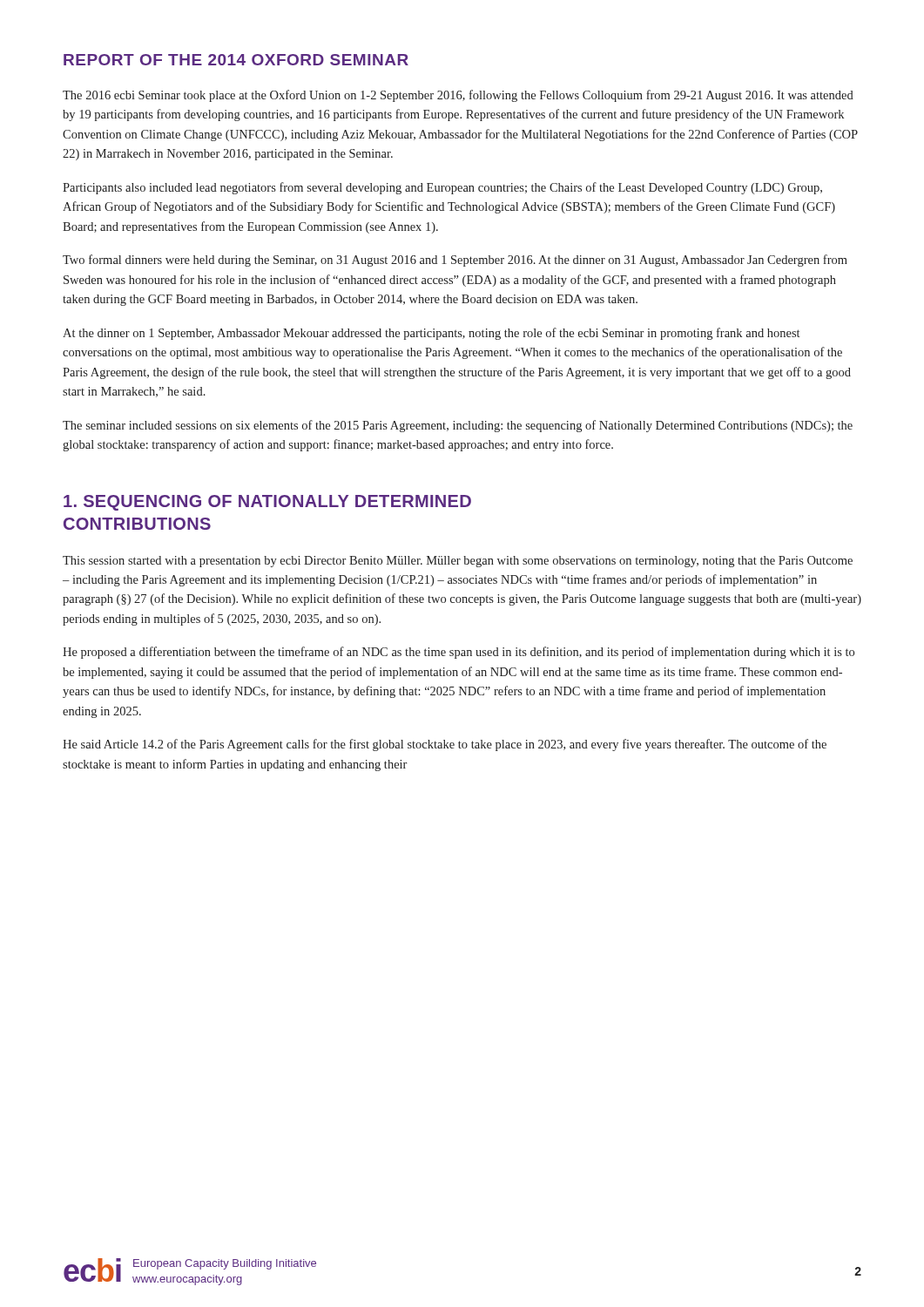Image resolution: width=924 pixels, height=1307 pixels.
Task: Find "1. SEQUENCING OF NATIONALLY DETERMINEDCONTRIBUTIONS" on this page
Action: pyautogui.click(x=267, y=512)
